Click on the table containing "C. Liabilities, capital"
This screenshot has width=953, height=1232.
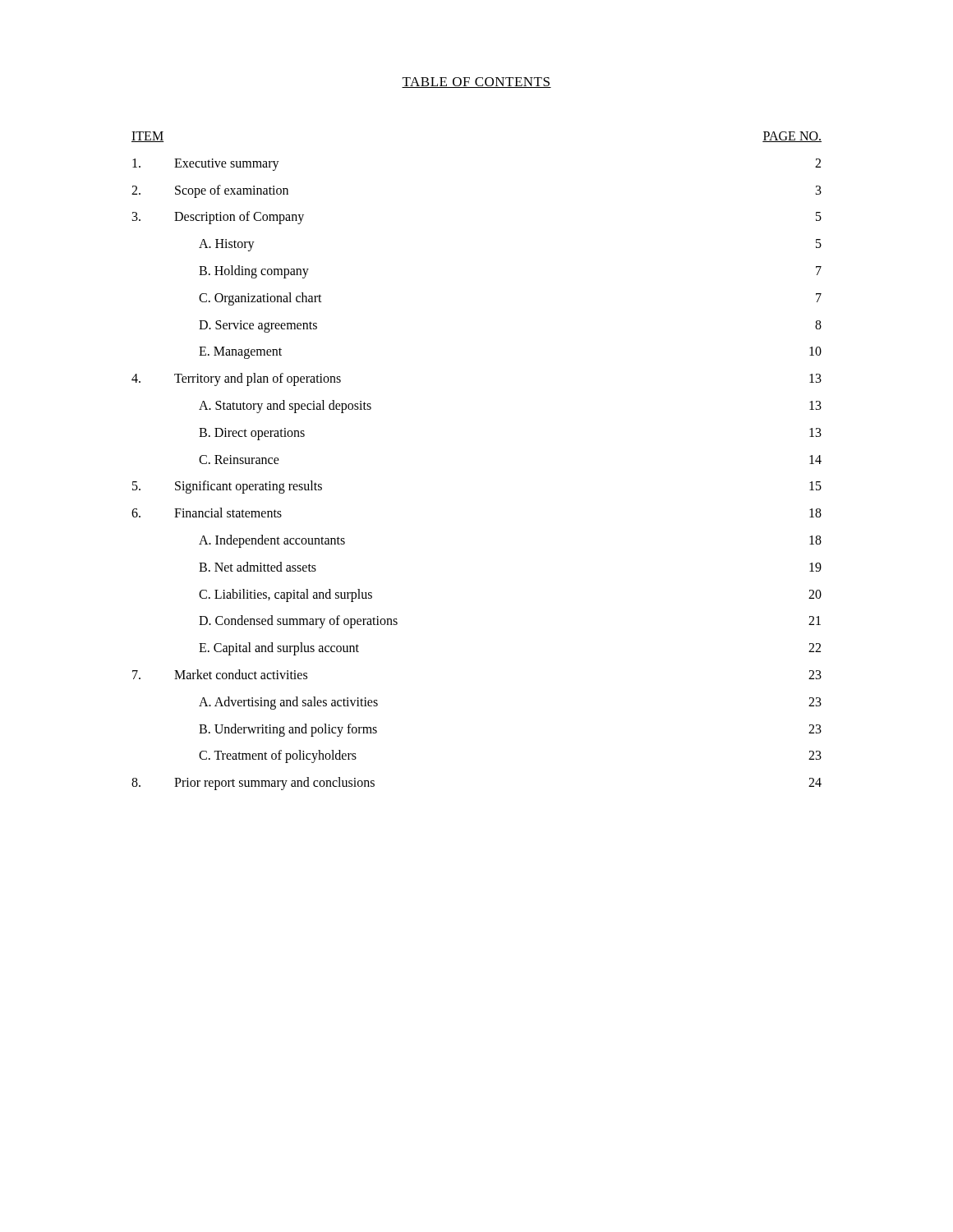(476, 460)
